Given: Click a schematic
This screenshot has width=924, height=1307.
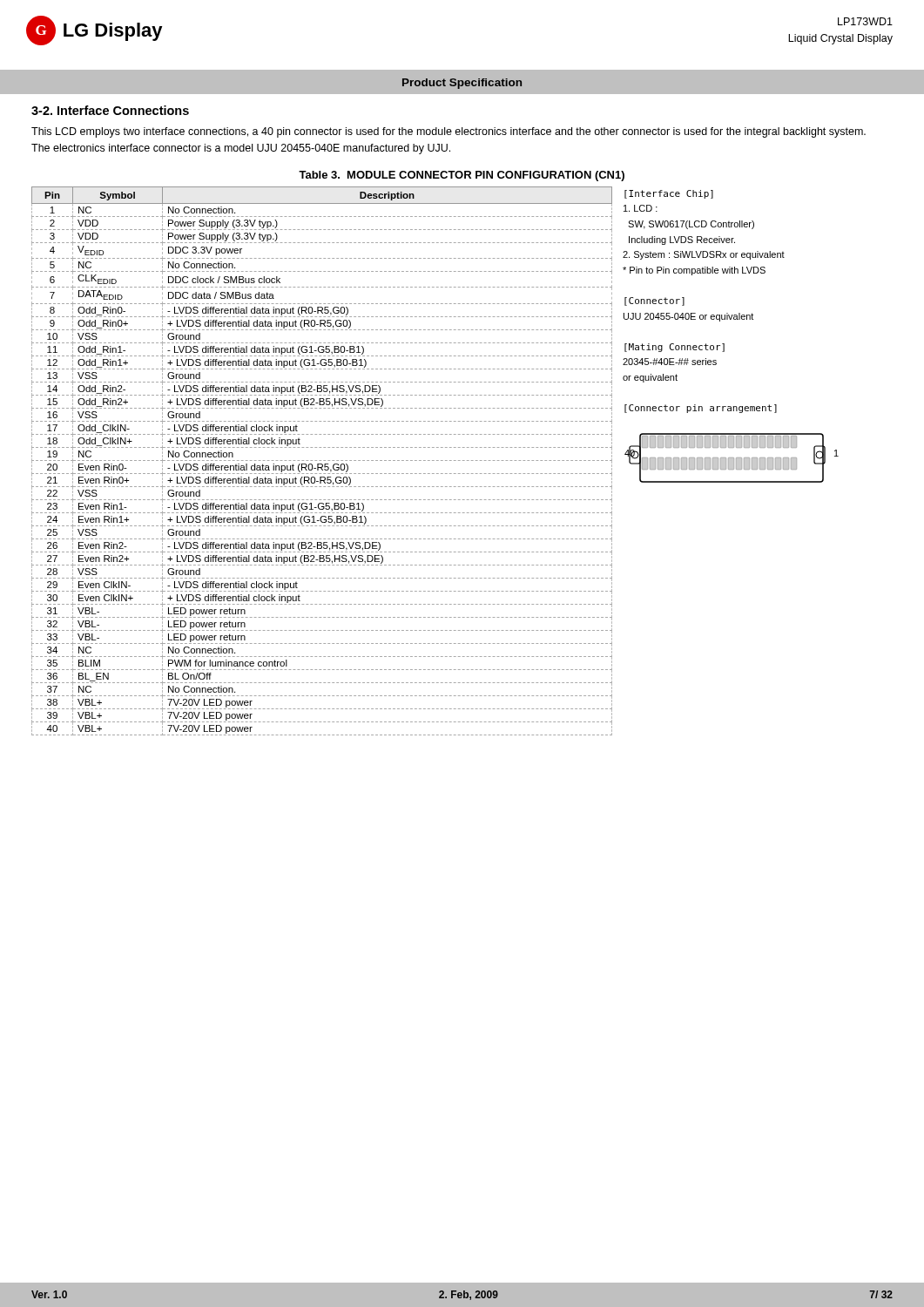Looking at the screenshot, I should point(758,458).
